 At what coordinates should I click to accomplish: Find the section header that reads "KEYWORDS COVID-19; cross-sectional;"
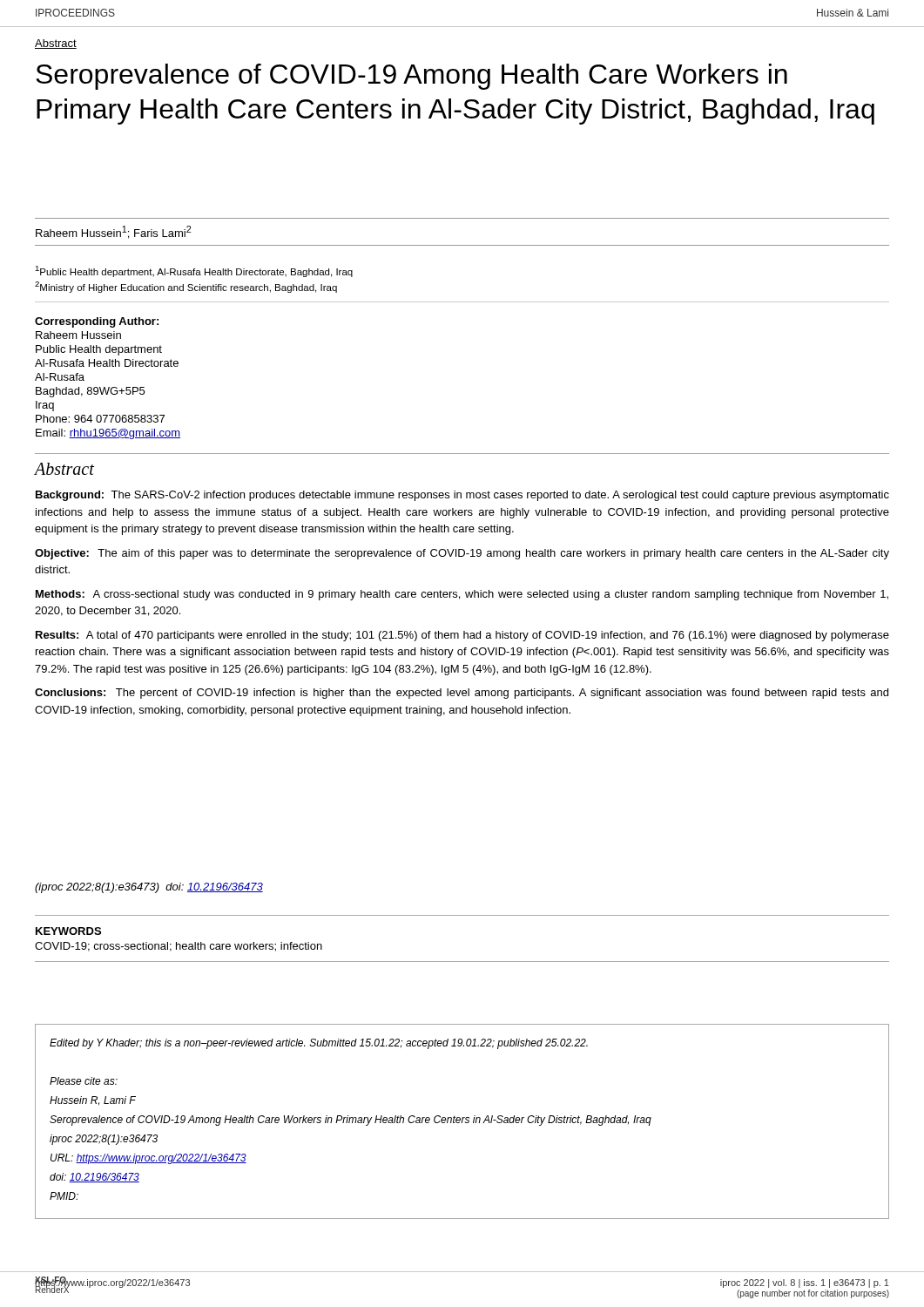[68, 931]
